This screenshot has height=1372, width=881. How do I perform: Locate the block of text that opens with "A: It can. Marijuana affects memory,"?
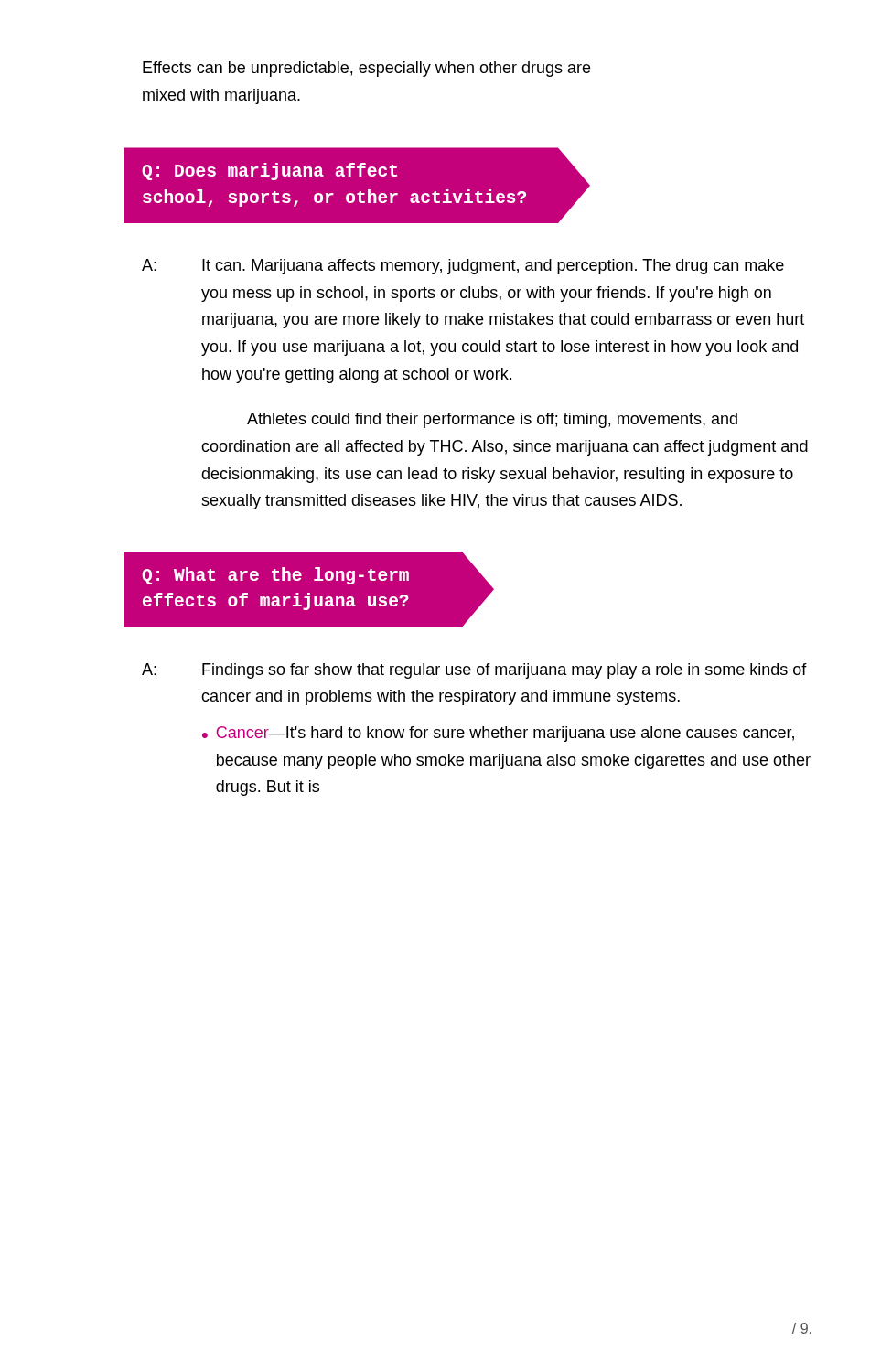(x=477, y=384)
